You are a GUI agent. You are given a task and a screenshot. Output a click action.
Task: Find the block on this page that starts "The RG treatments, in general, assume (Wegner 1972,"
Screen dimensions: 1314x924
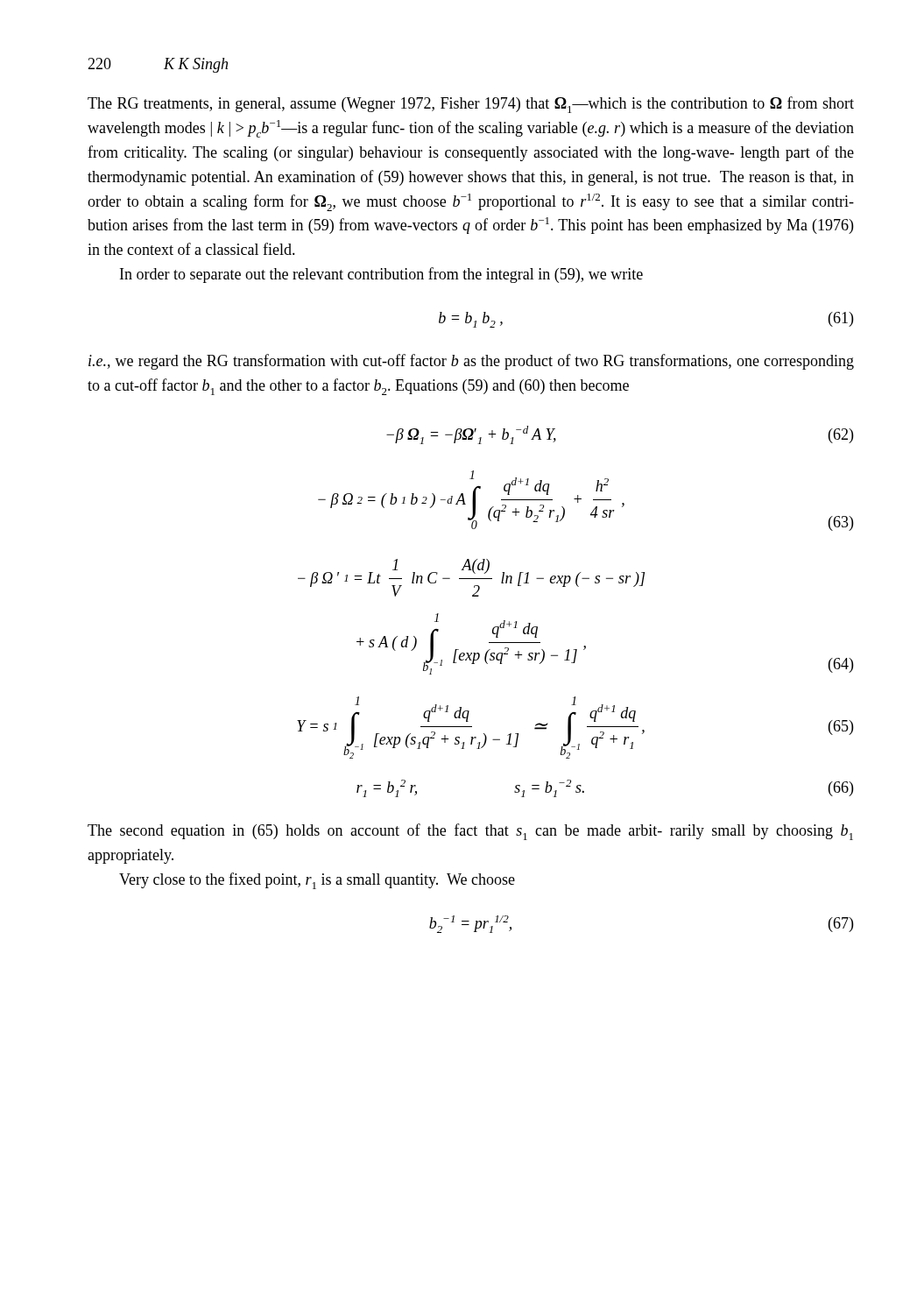471,177
